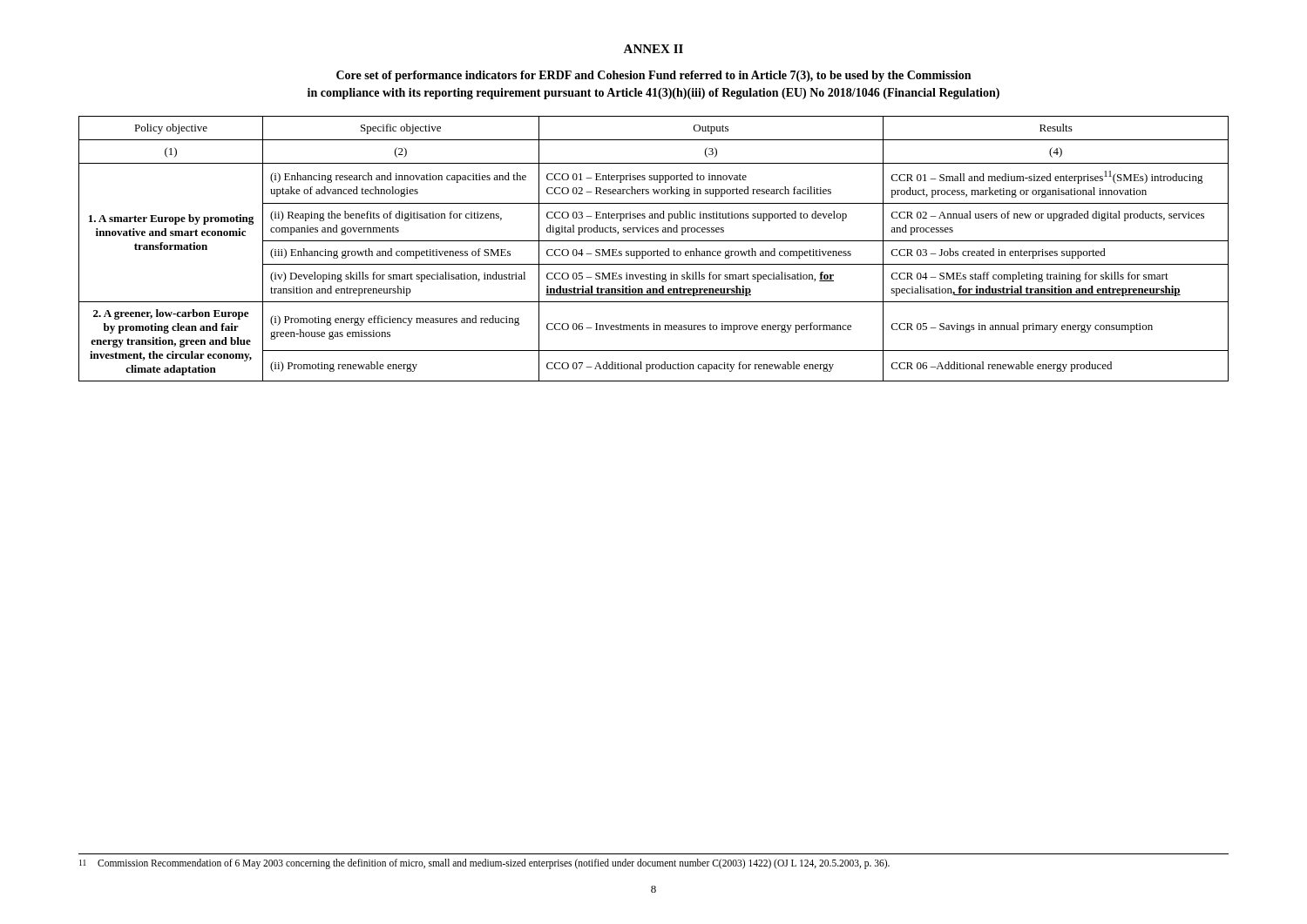1307x924 pixels.
Task: Click where it says "ANNEX II"
Action: point(654,49)
